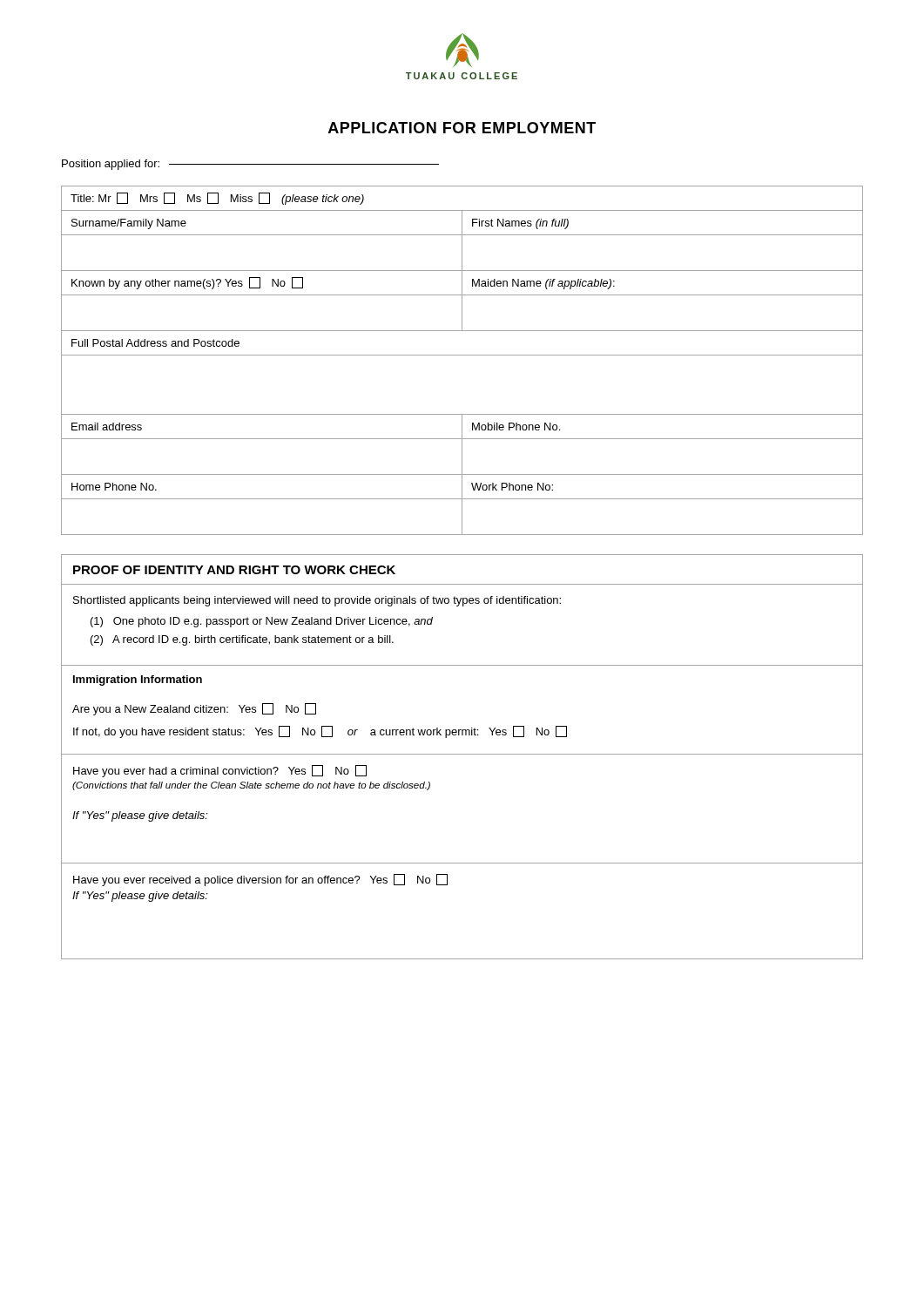Click a table

point(462,360)
